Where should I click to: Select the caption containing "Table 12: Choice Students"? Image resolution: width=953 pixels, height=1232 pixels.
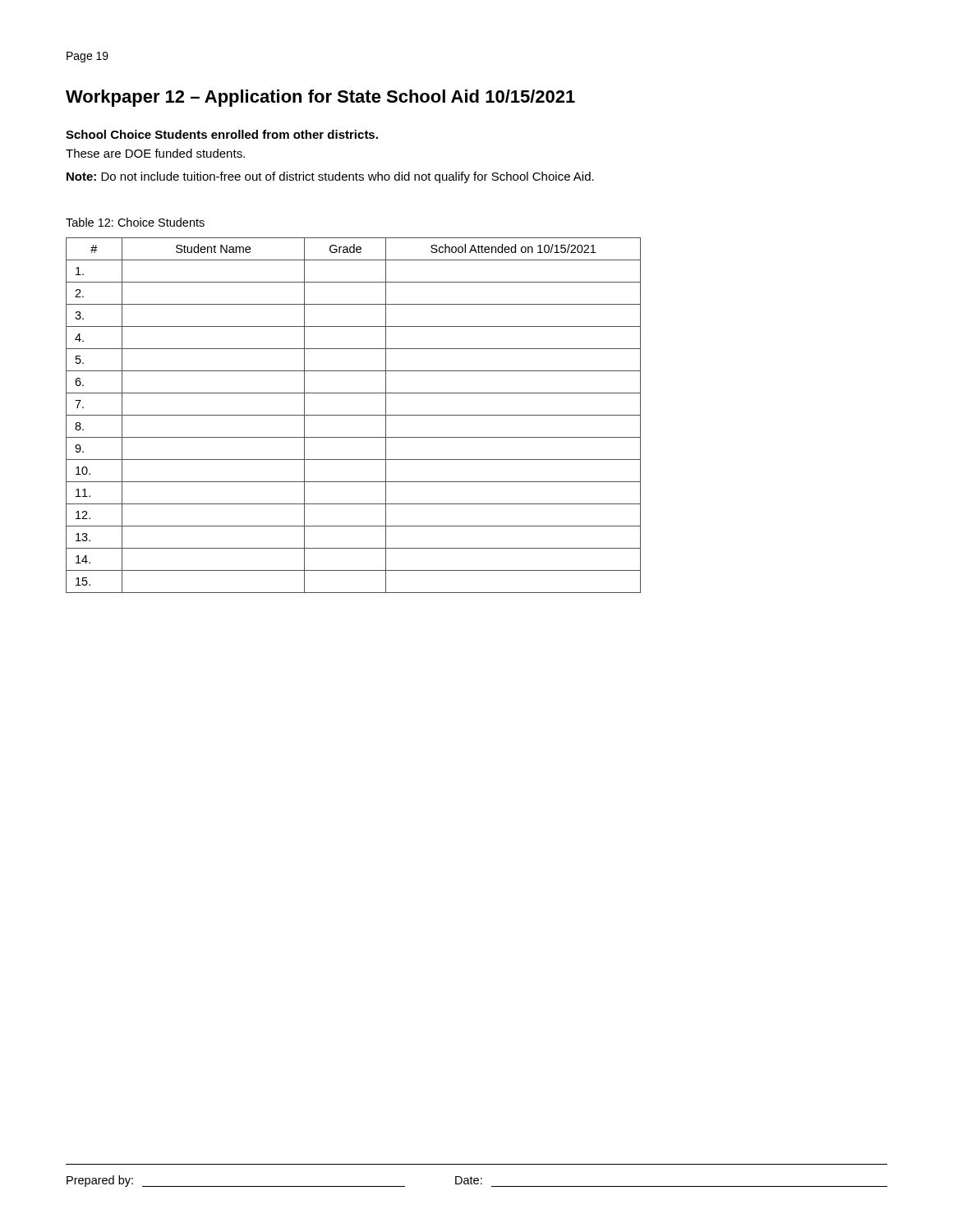pyautogui.click(x=135, y=222)
